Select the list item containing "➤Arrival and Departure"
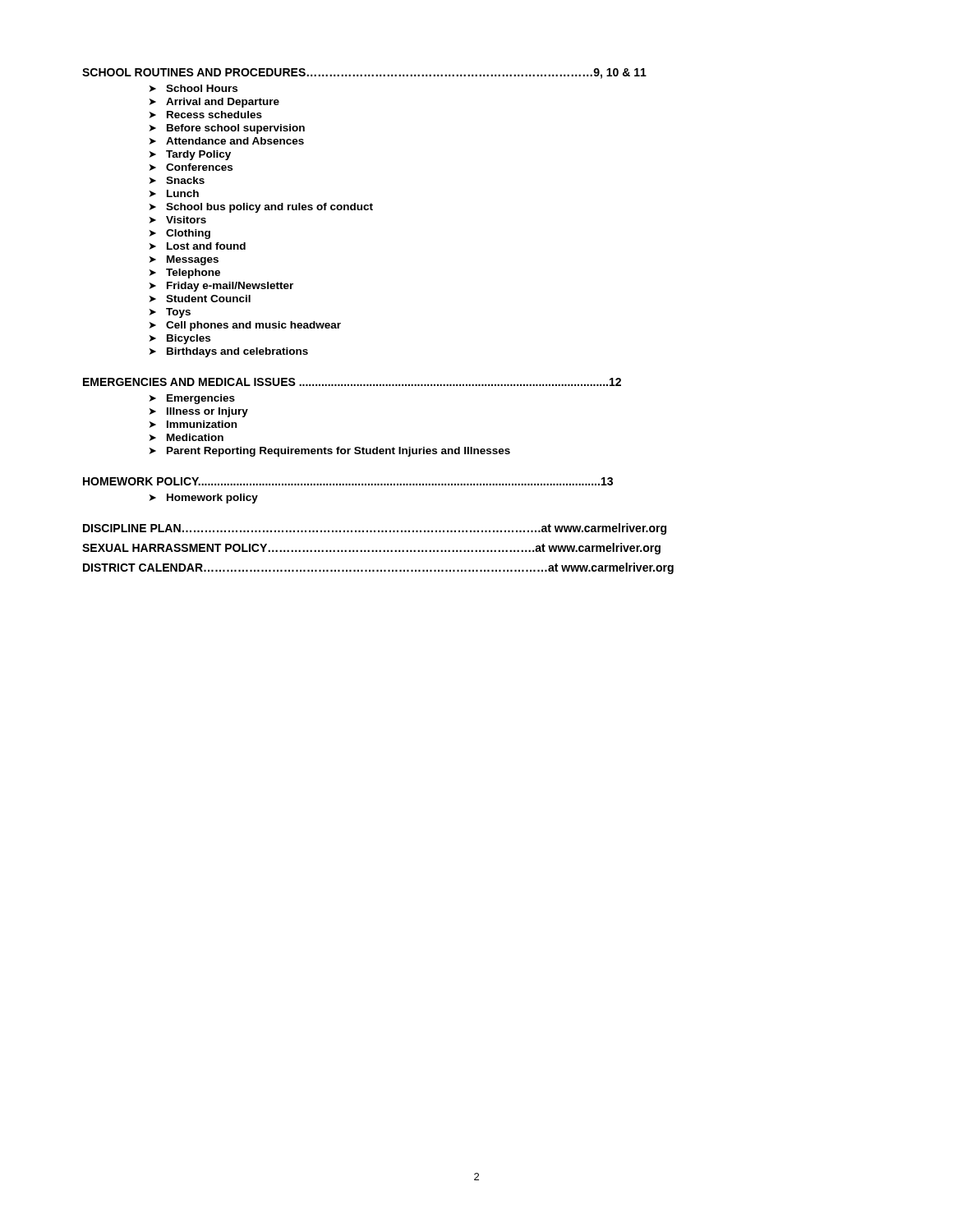Image resolution: width=953 pixels, height=1232 pixels. coord(214,101)
